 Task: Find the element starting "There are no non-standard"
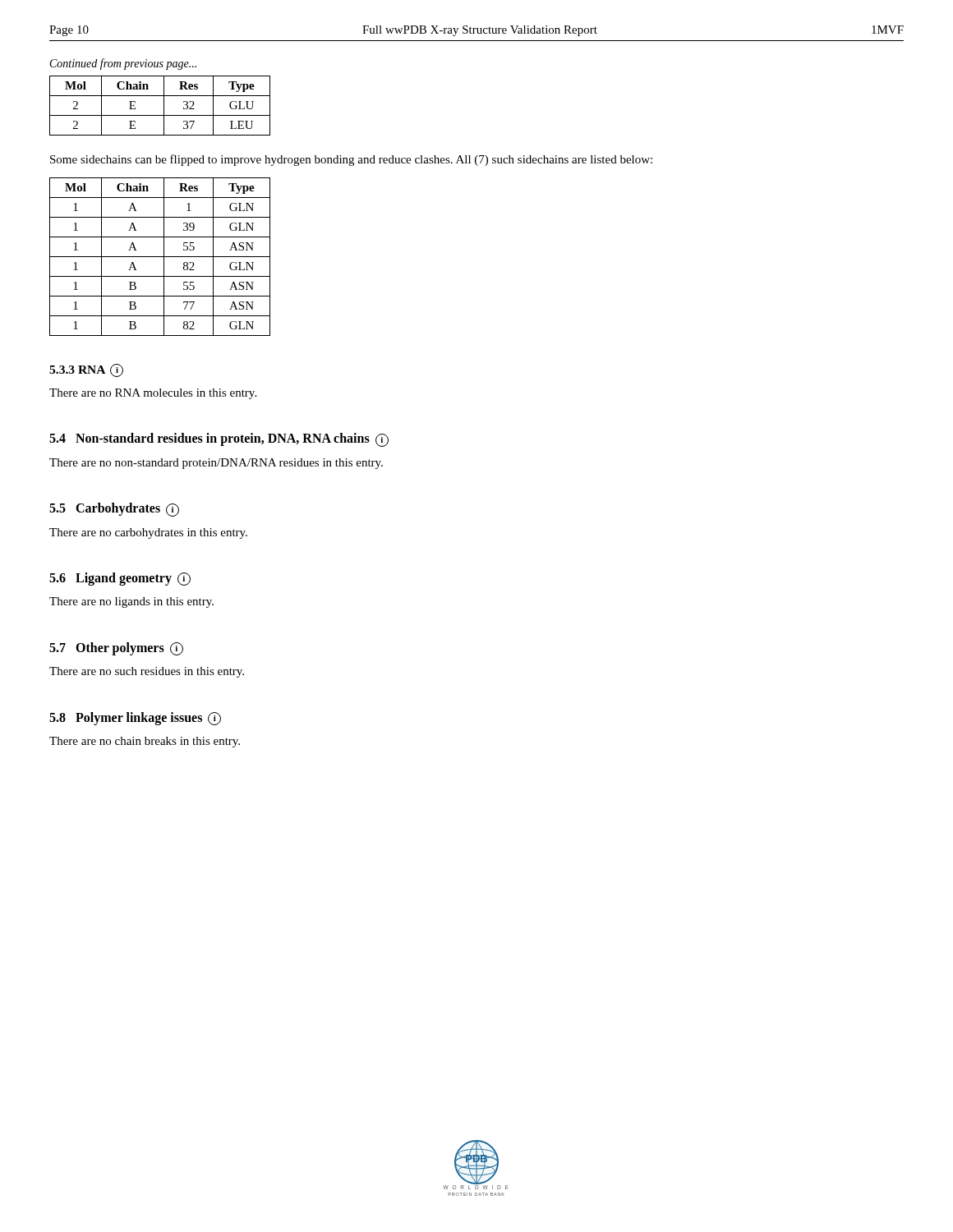point(216,462)
